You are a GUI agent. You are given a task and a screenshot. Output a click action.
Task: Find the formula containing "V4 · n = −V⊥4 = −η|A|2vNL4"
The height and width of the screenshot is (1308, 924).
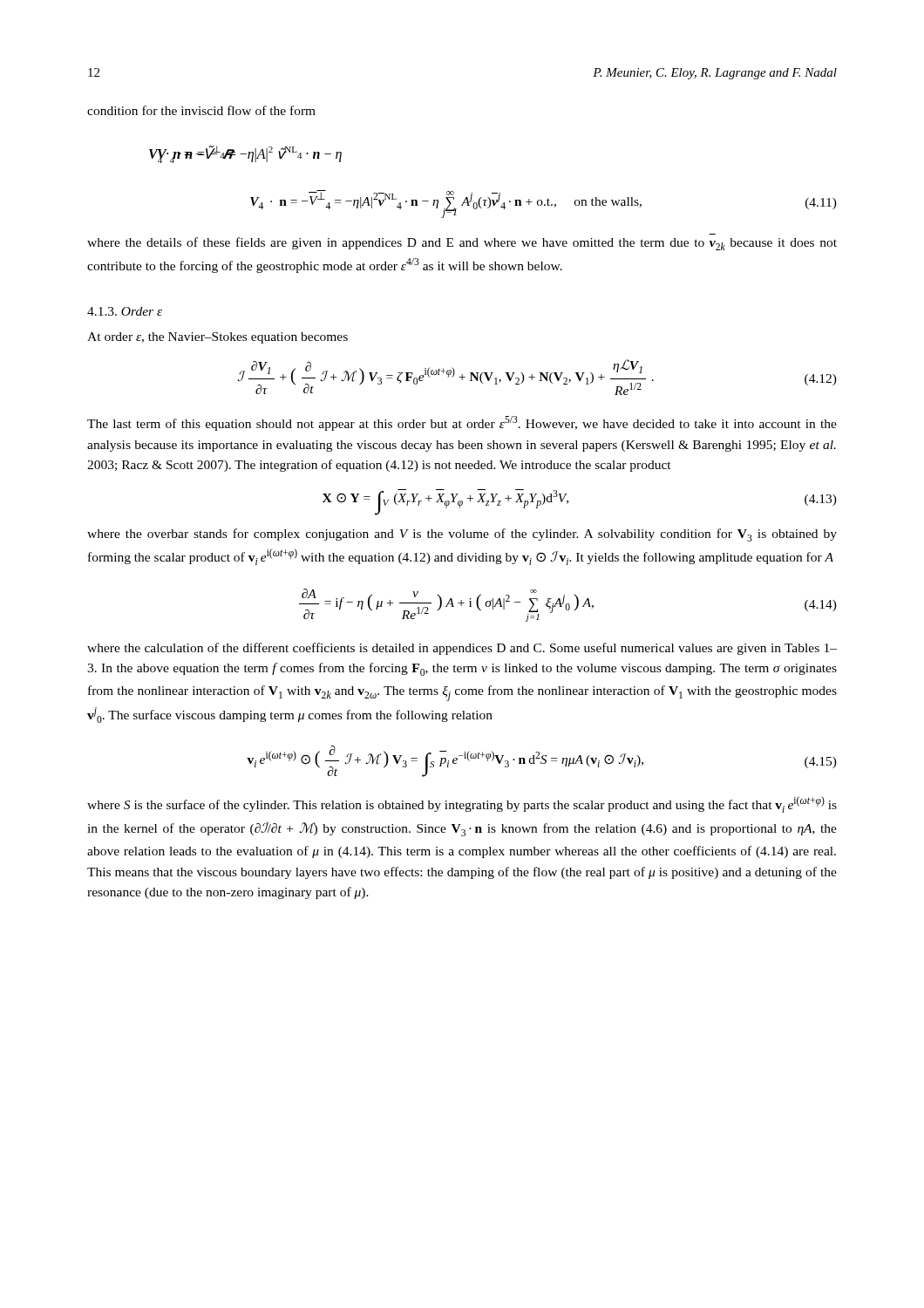[x=462, y=202]
